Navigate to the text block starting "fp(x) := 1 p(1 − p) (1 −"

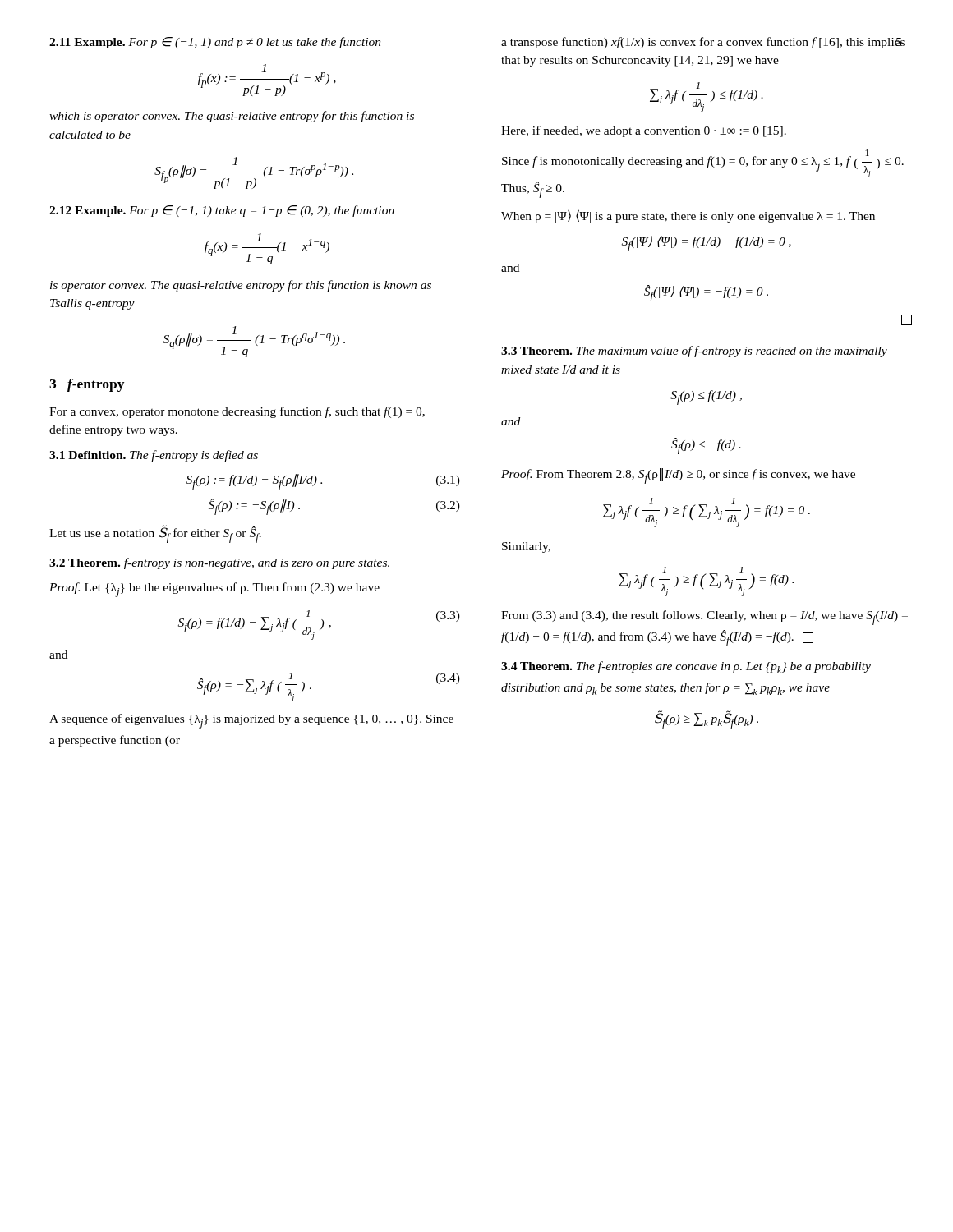pos(267,79)
